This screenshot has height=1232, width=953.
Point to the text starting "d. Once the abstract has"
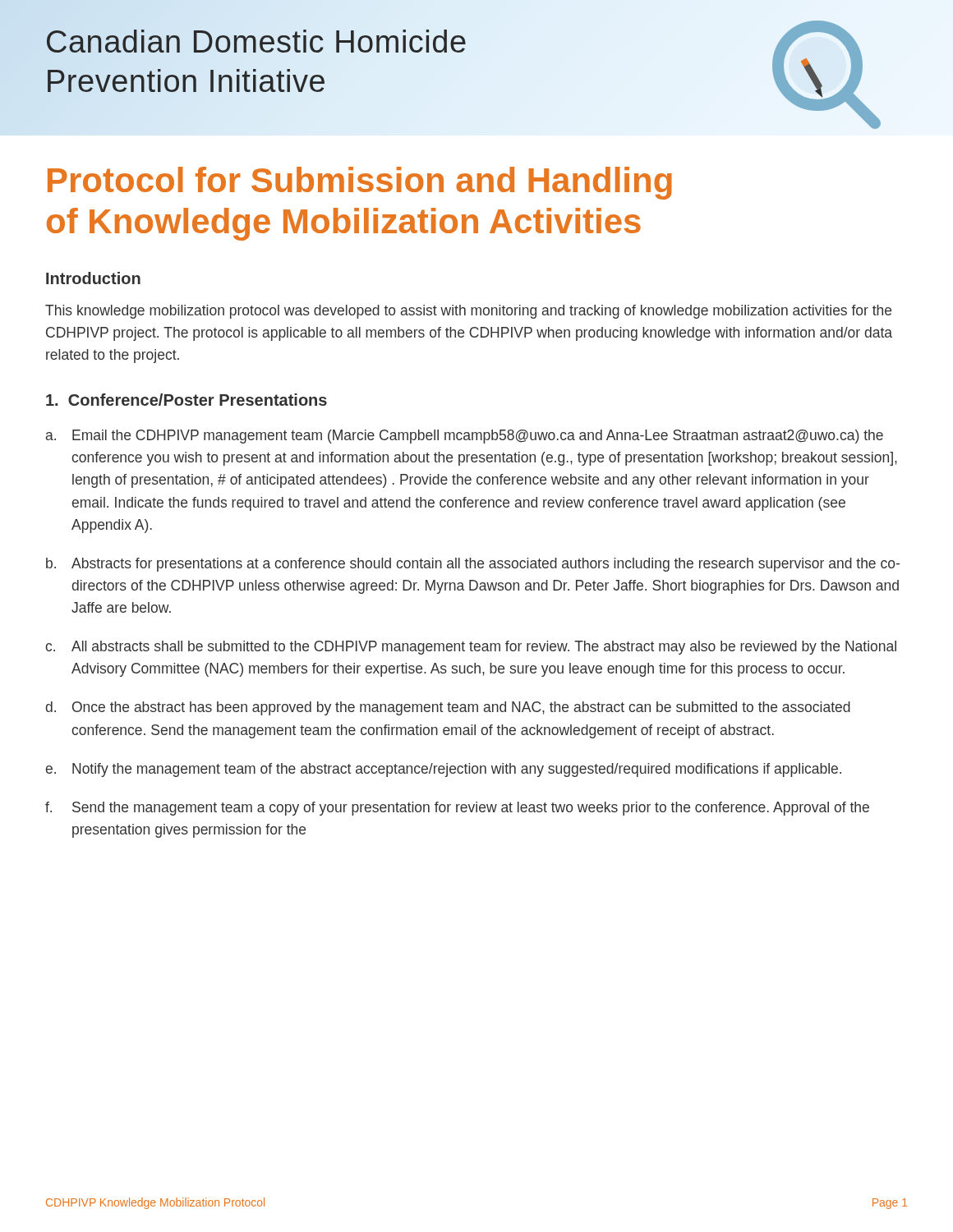(x=476, y=719)
